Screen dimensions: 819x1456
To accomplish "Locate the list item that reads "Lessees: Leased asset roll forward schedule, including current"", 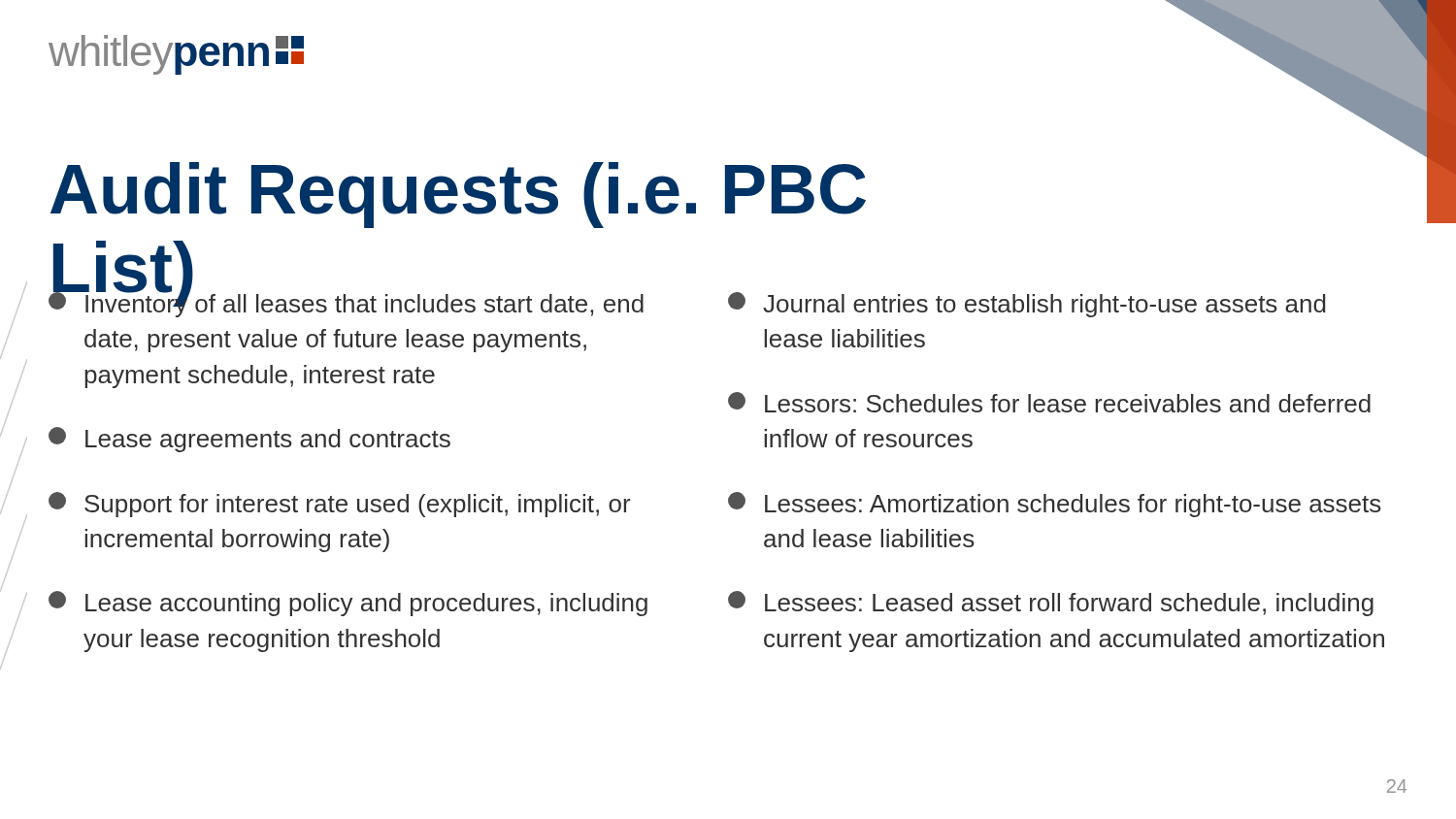I will click(1058, 621).
